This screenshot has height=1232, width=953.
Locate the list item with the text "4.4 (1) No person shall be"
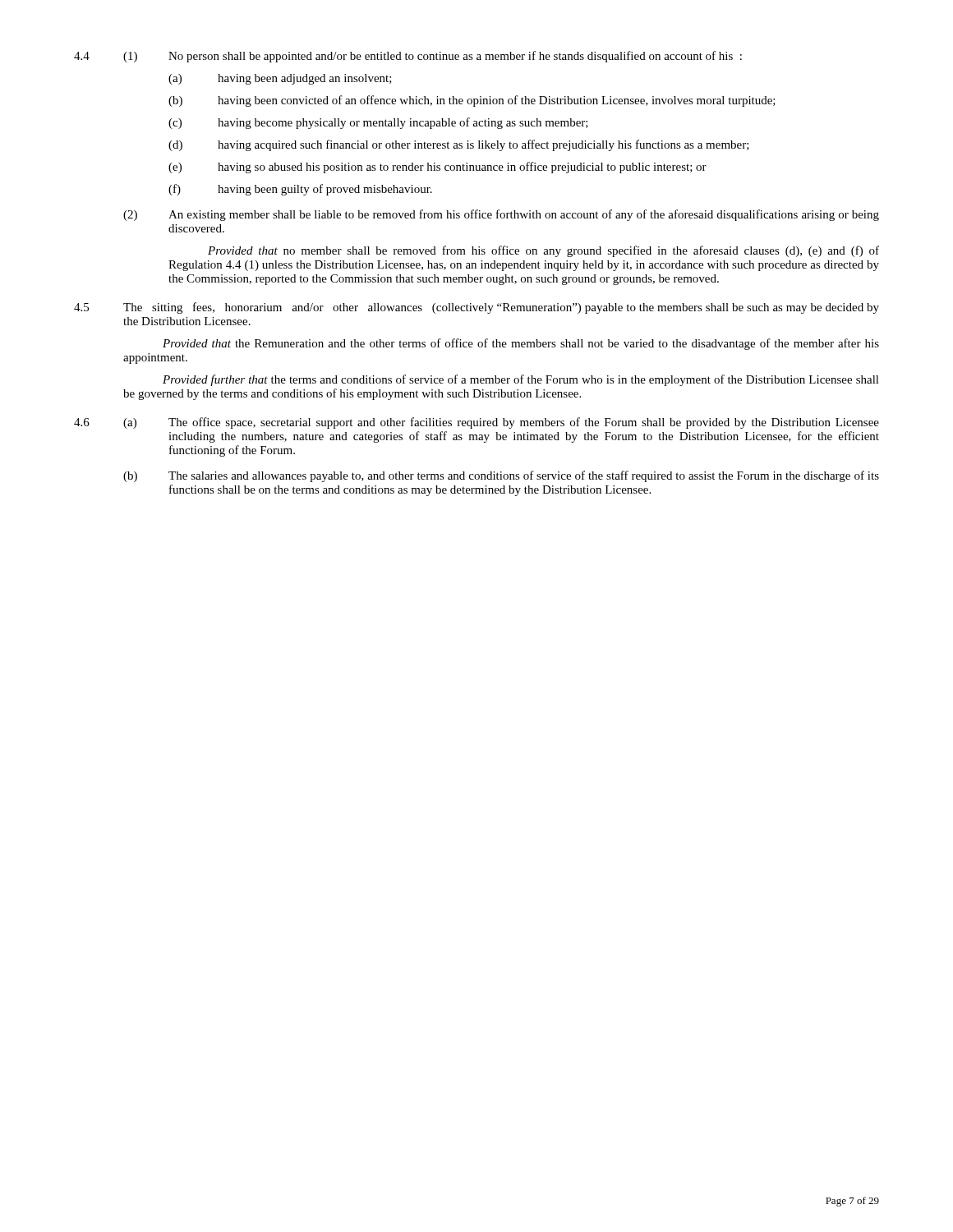[476, 56]
